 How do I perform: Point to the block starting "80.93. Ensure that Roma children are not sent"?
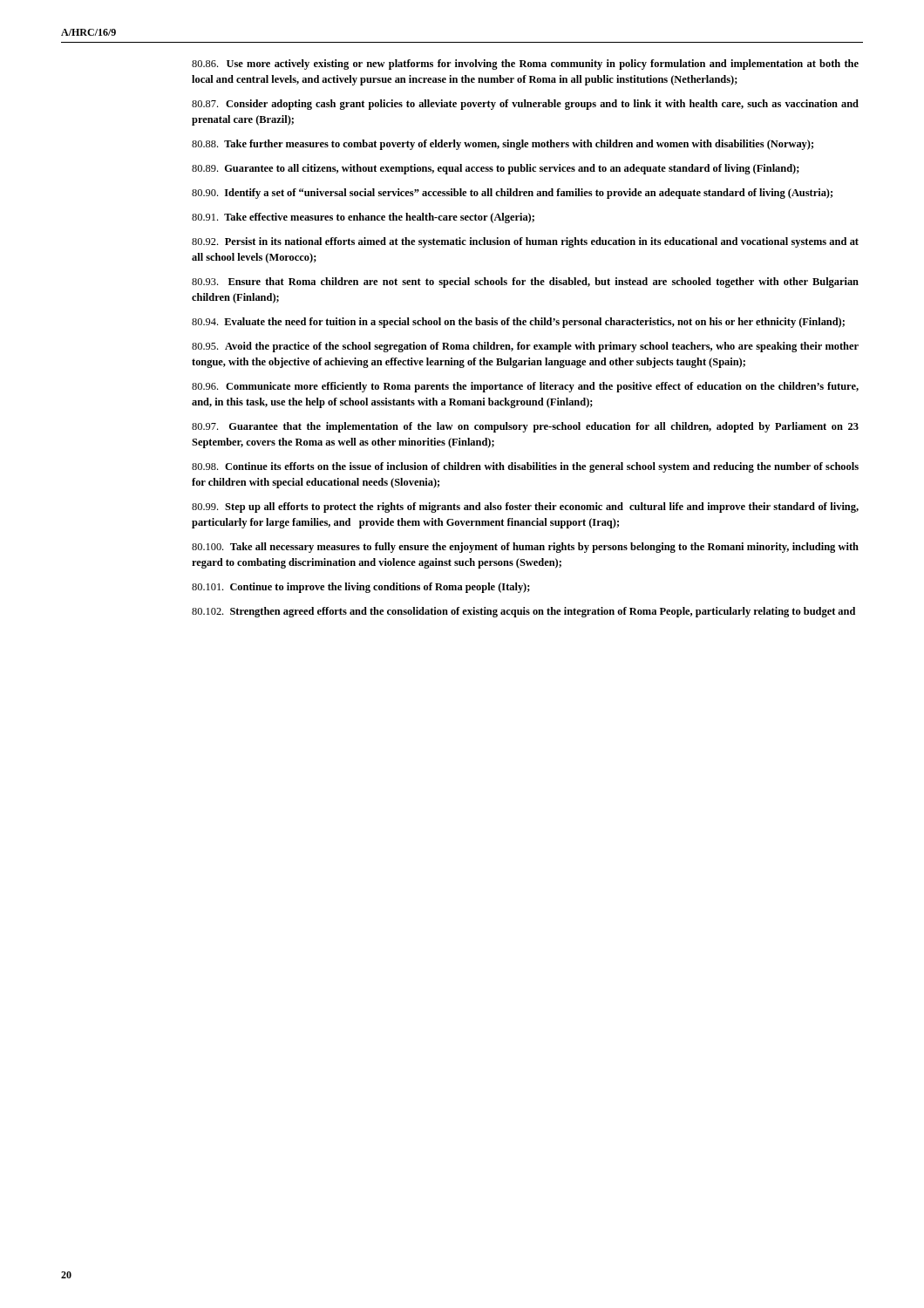coord(525,289)
